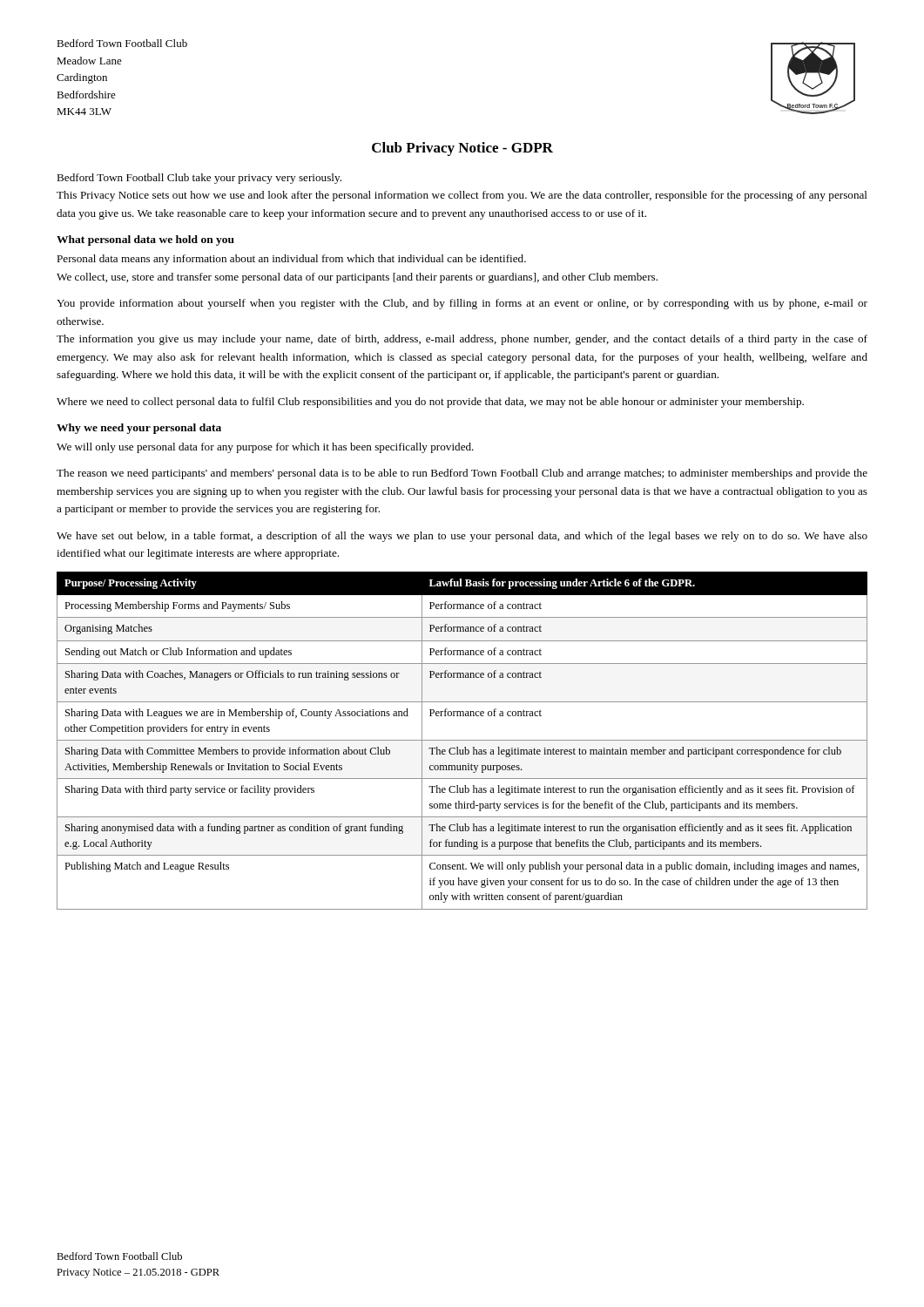Find the text block containing "You provide information about"
Image resolution: width=924 pixels, height=1307 pixels.
[x=462, y=339]
